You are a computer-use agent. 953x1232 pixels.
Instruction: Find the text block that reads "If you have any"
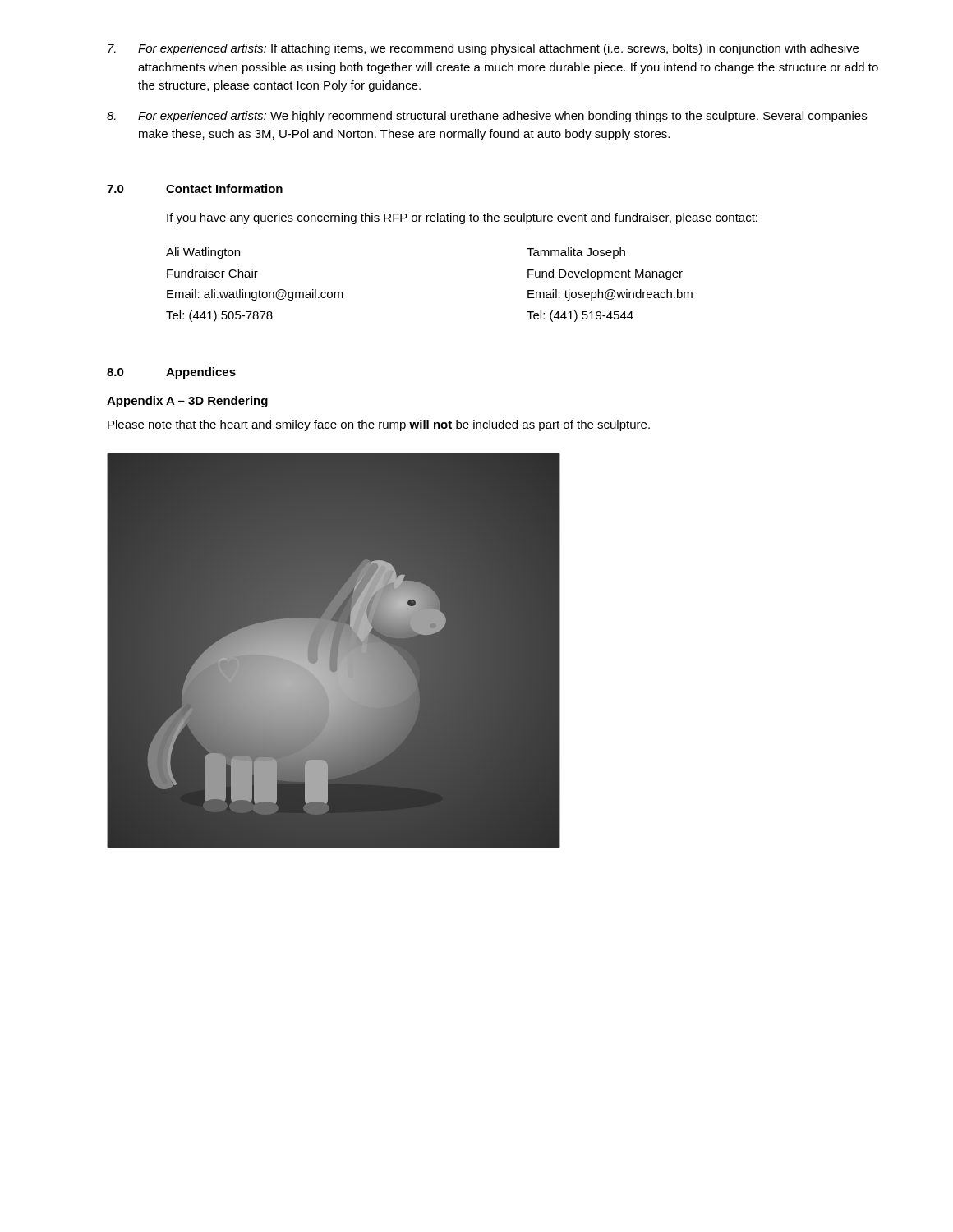click(462, 217)
